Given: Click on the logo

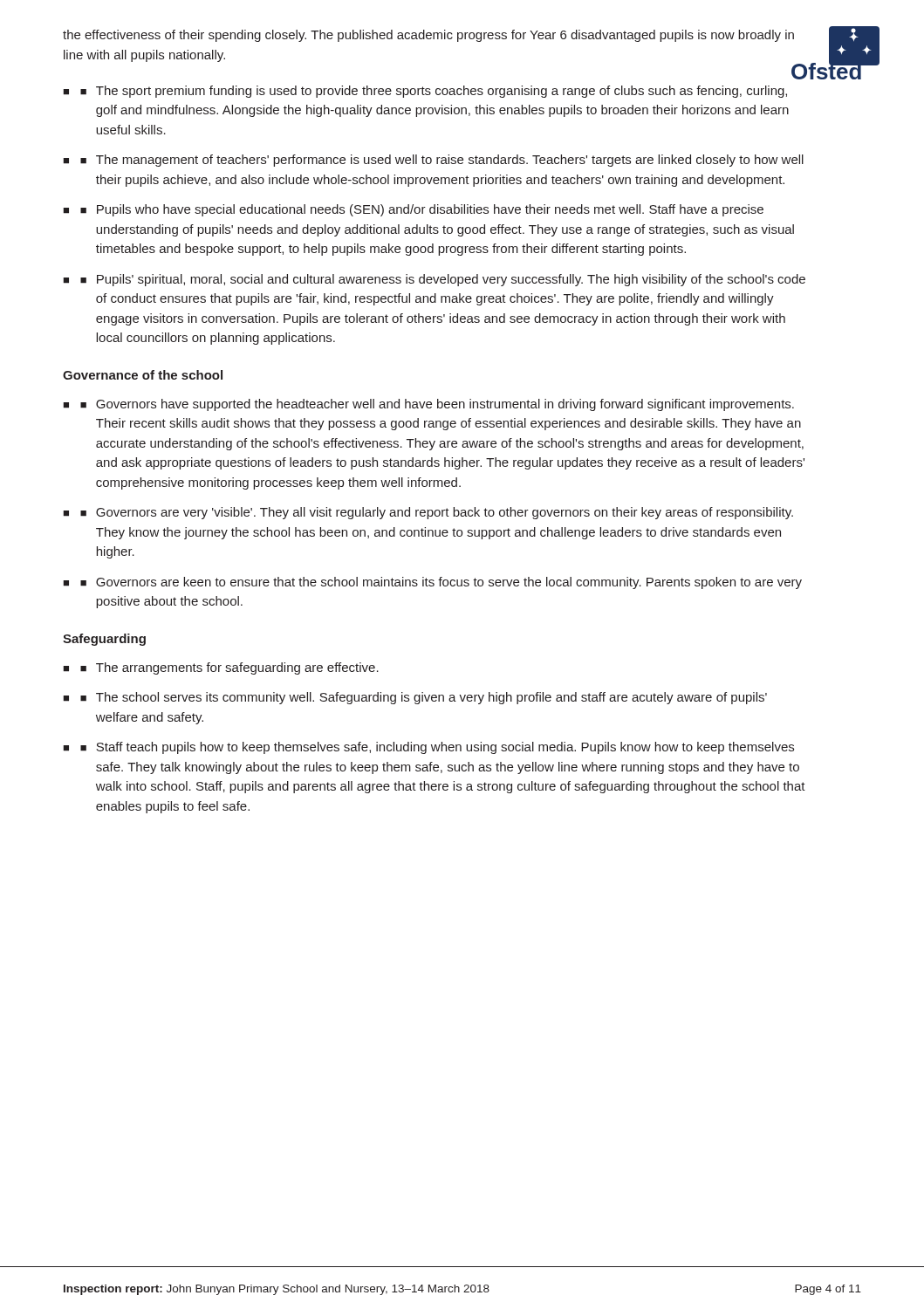Looking at the screenshot, I should point(836,54).
